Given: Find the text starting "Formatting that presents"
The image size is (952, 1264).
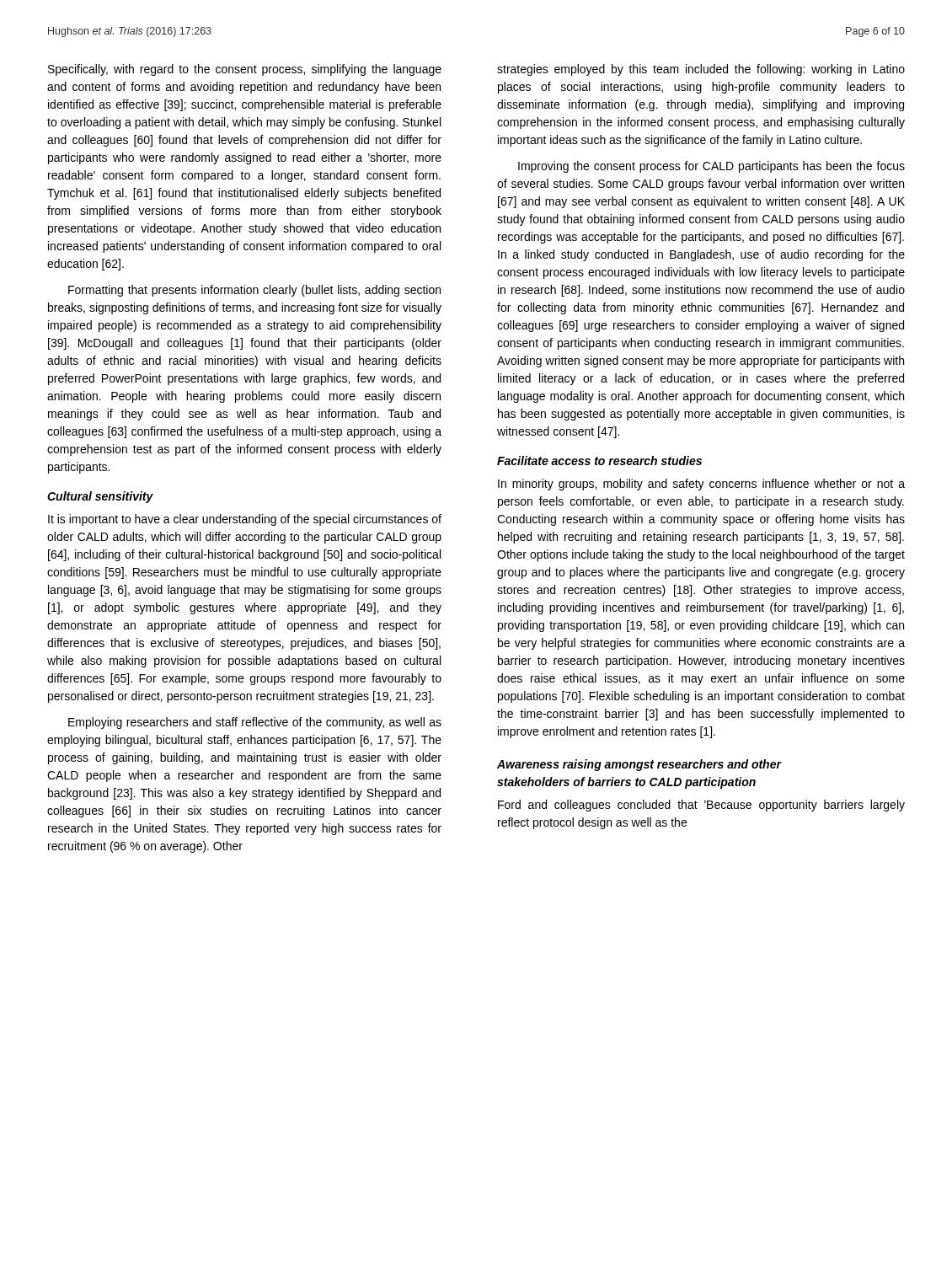Looking at the screenshot, I should click(x=244, y=379).
